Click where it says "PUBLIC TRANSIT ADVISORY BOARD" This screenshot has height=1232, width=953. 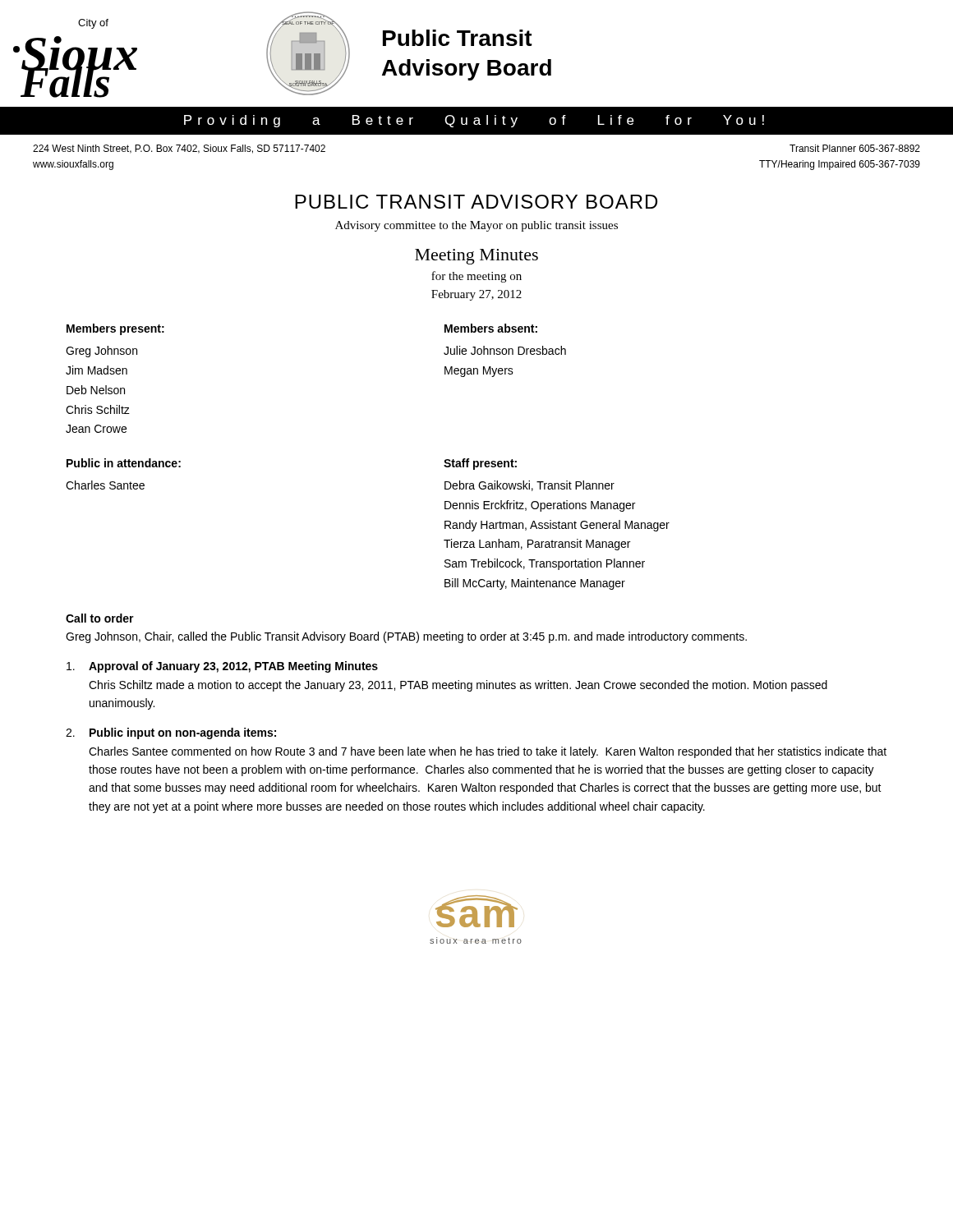(476, 202)
